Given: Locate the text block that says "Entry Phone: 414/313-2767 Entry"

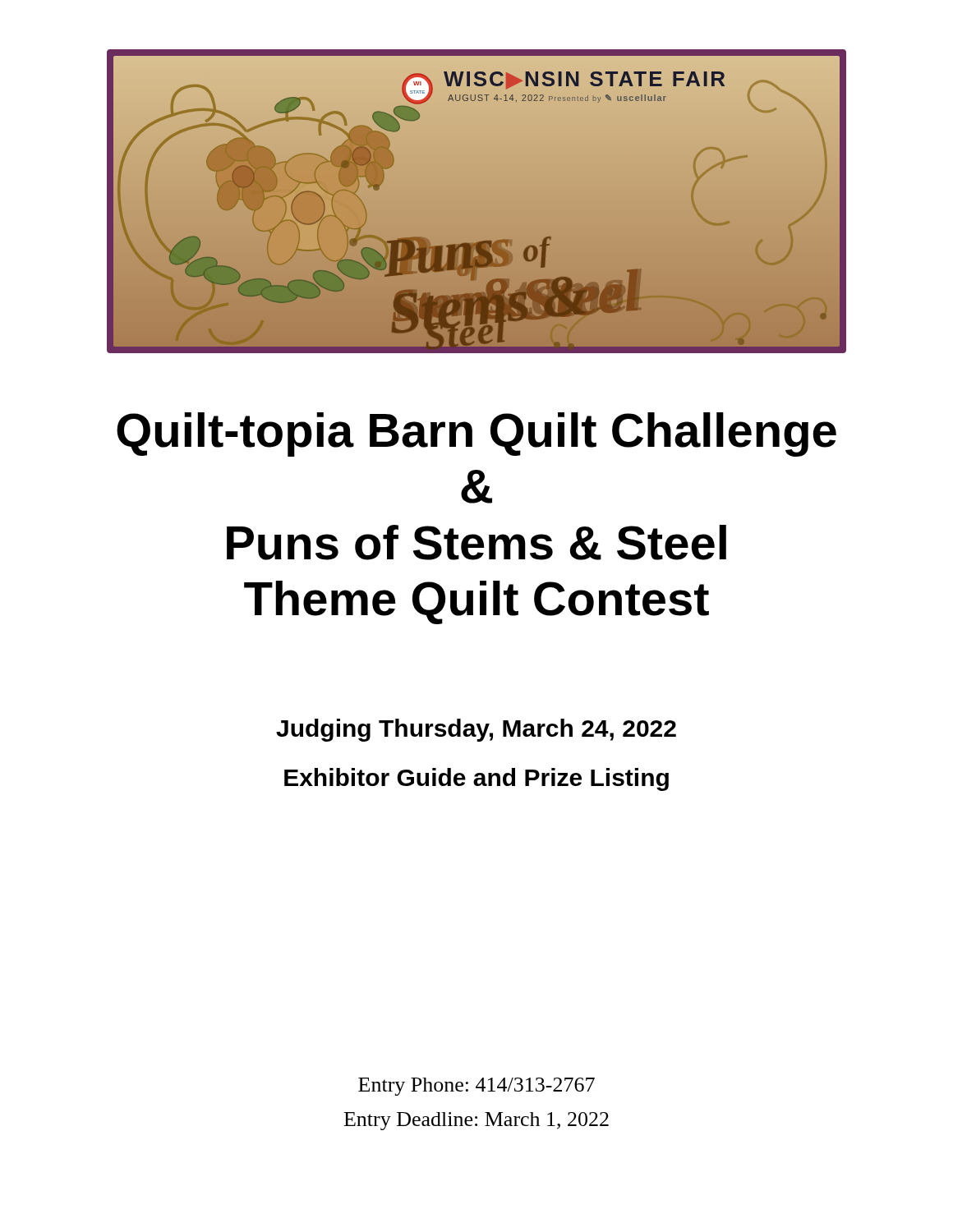Looking at the screenshot, I should [x=476, y=1087].
